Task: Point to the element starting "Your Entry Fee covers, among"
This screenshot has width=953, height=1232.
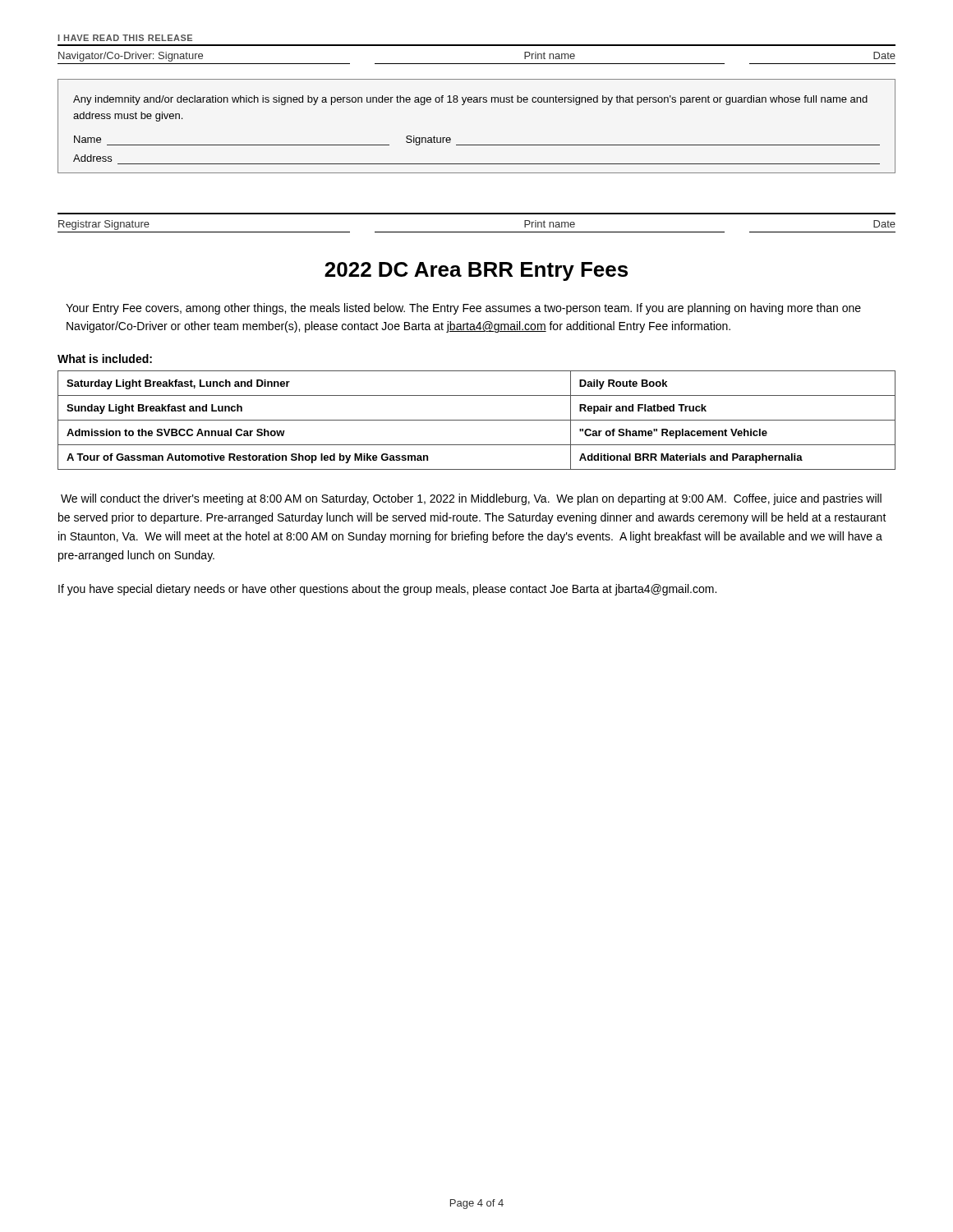Action: coord(463,317)
